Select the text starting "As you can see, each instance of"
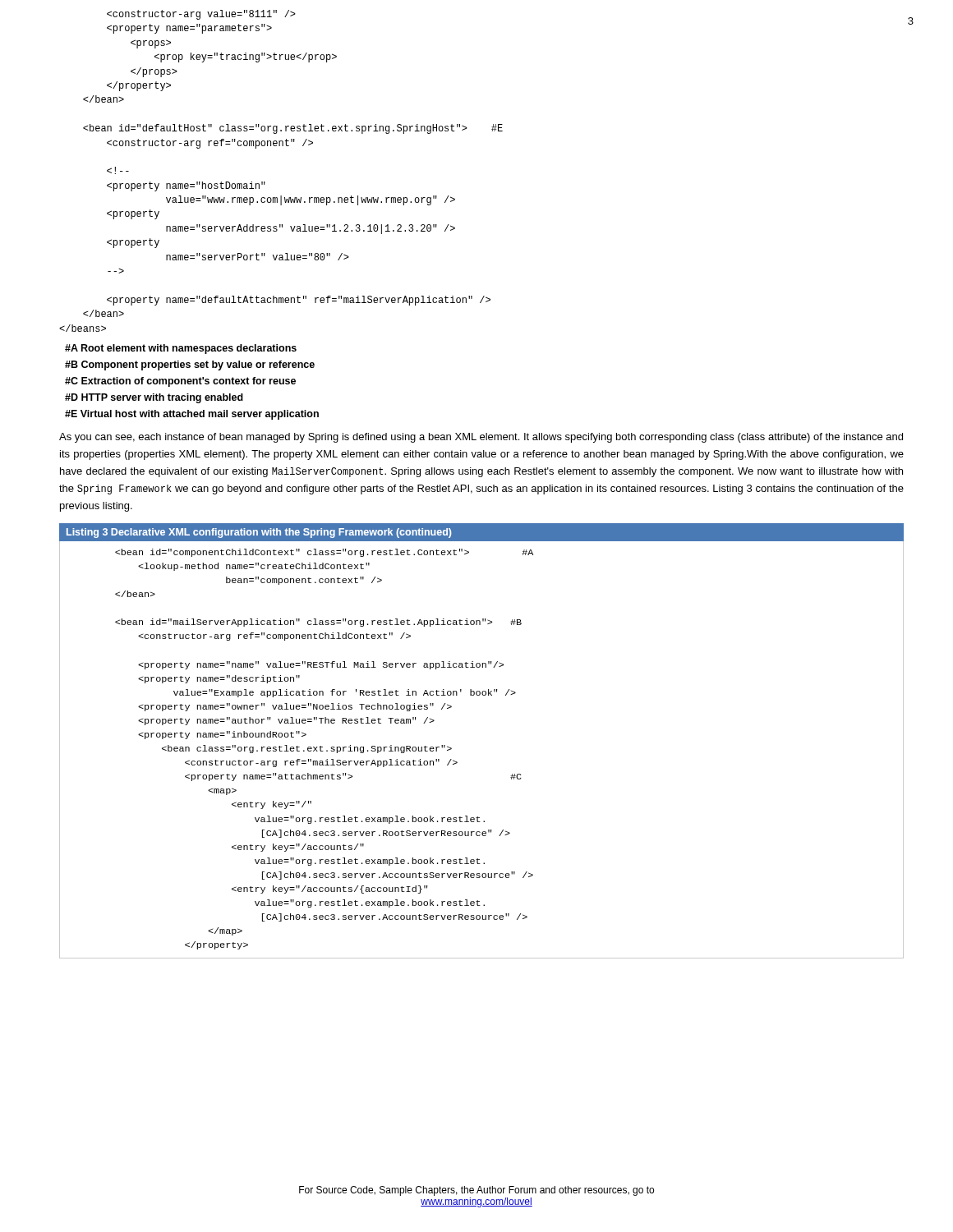This screenshot has height=1232, width=953. [x=481, y=471]
